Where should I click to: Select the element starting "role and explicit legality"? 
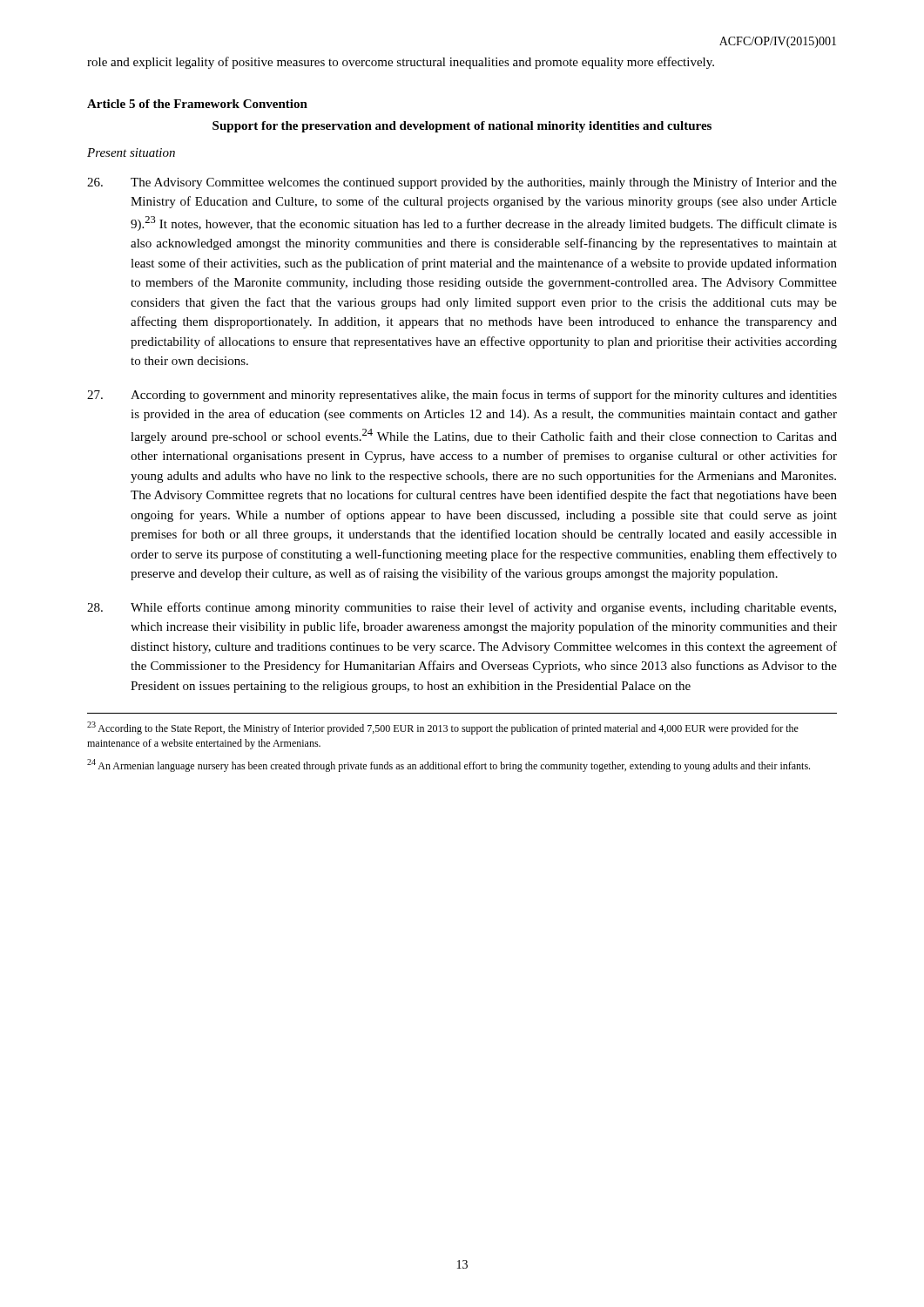pyautogui.click(x=462, y=62)
